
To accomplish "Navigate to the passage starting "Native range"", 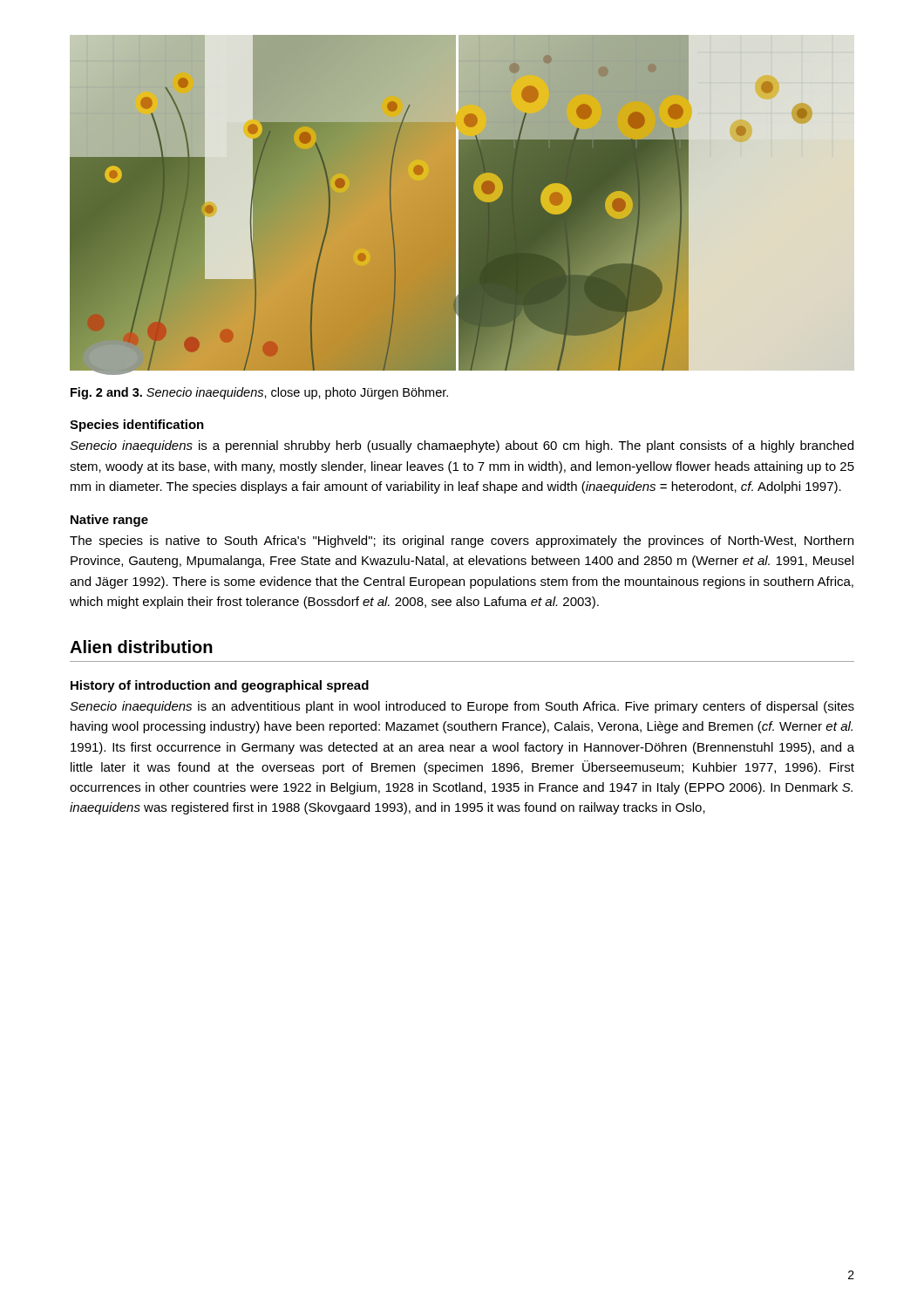I will coord(109,519).
